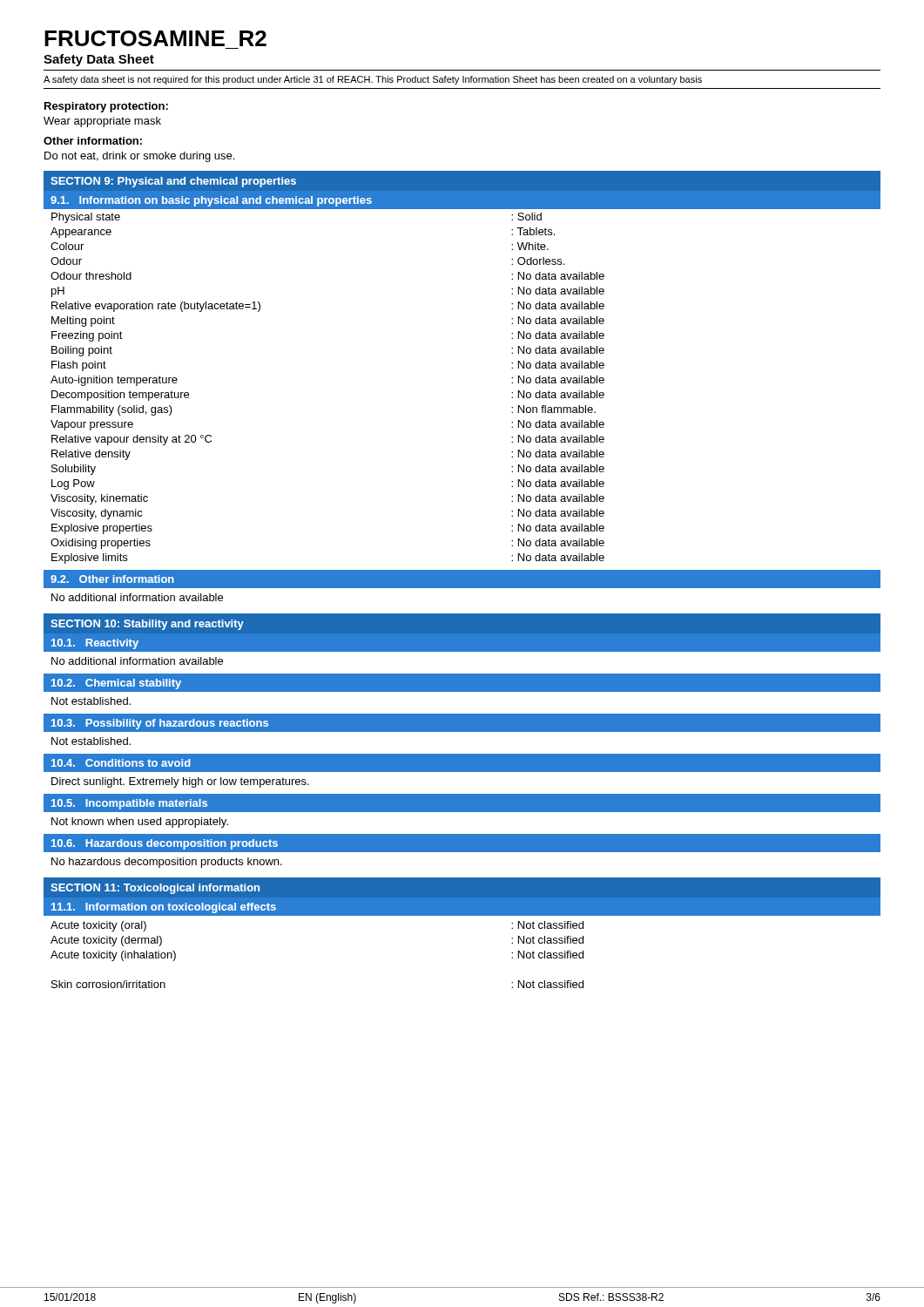Select the section header that says "9.1. Information on"
This screenshot has width=924, height=1307.
tap(211, 200)
